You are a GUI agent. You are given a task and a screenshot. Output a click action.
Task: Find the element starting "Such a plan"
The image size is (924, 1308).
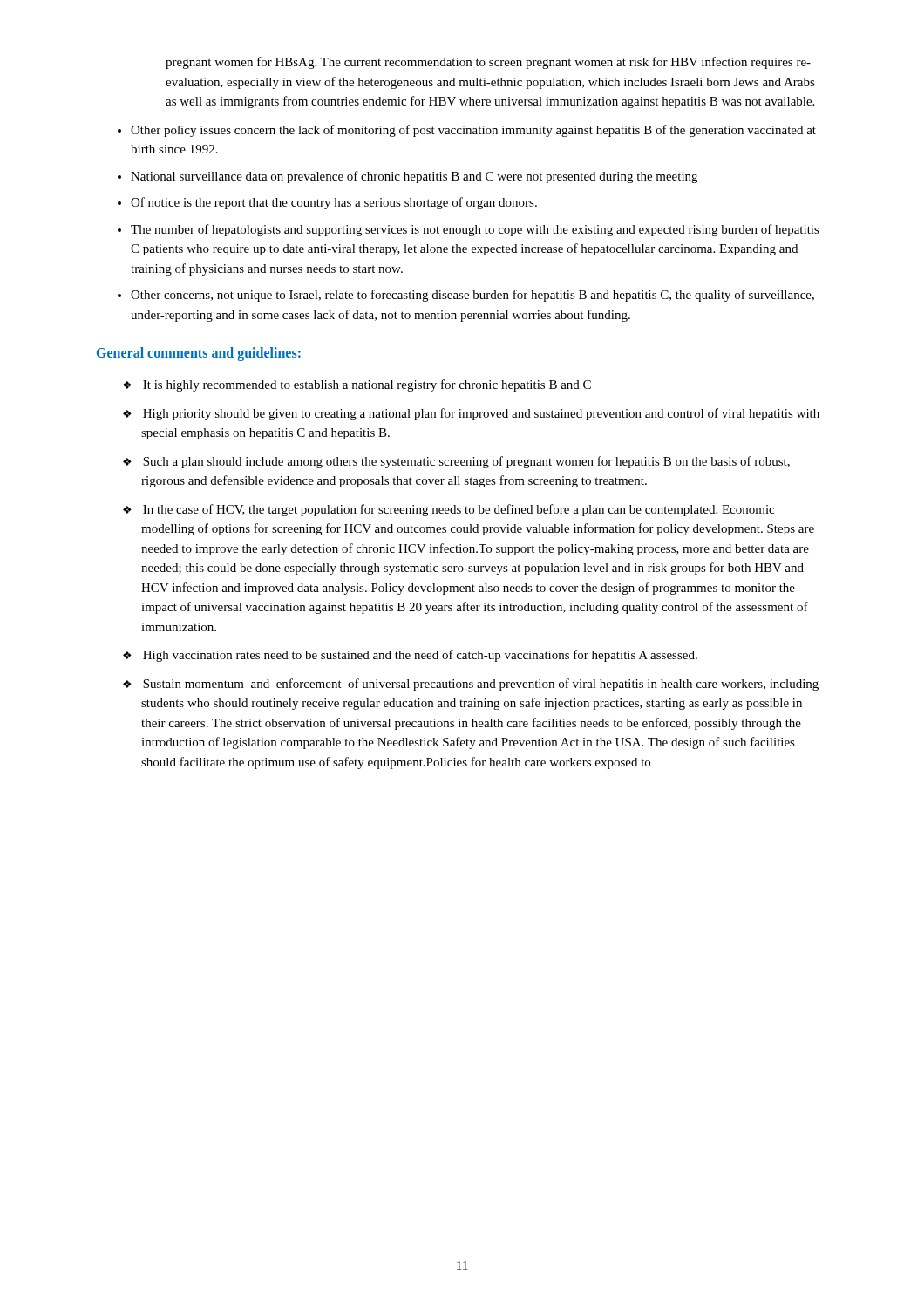(465, 471)
